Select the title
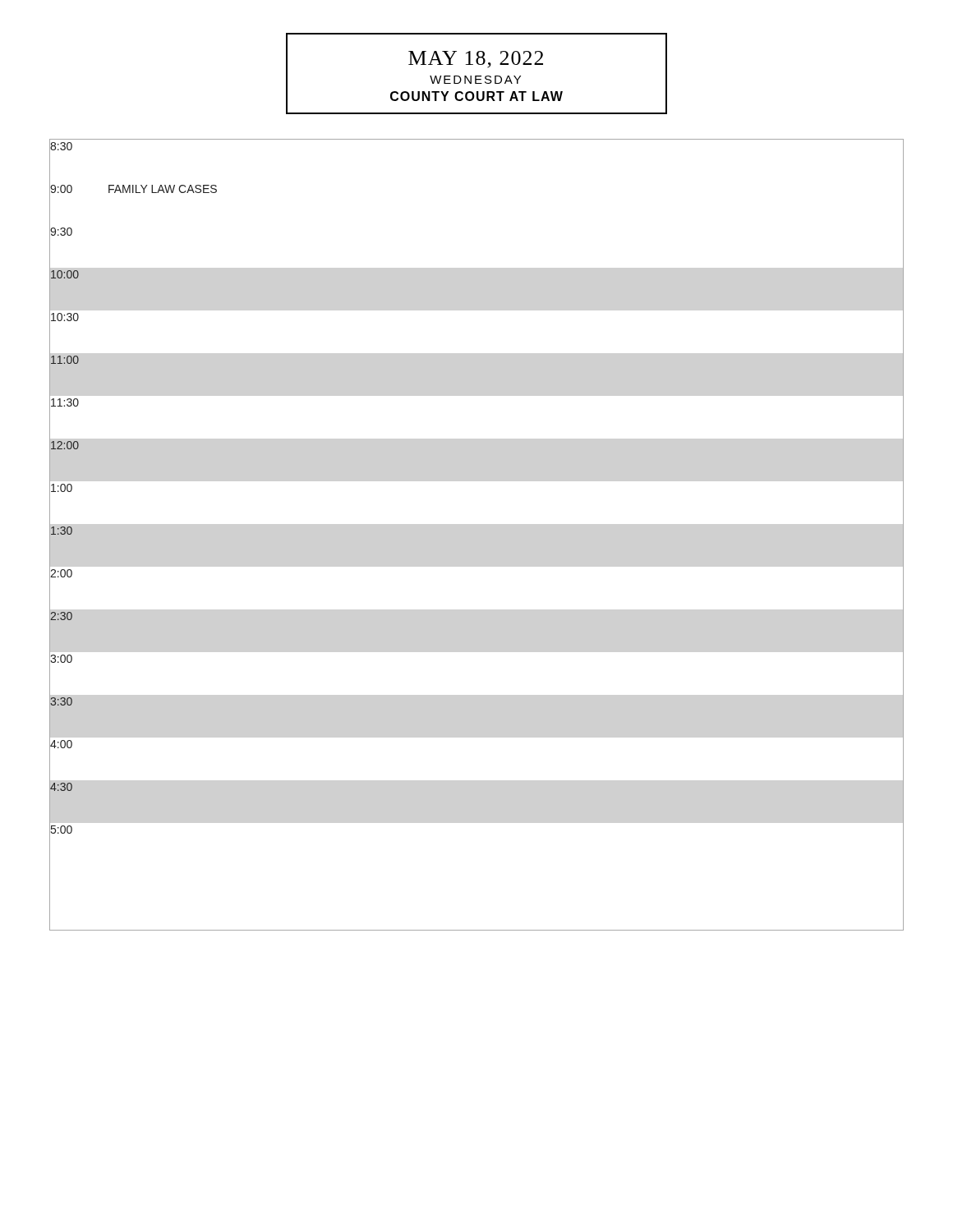 pyautogui.click(x=476, y=74)
